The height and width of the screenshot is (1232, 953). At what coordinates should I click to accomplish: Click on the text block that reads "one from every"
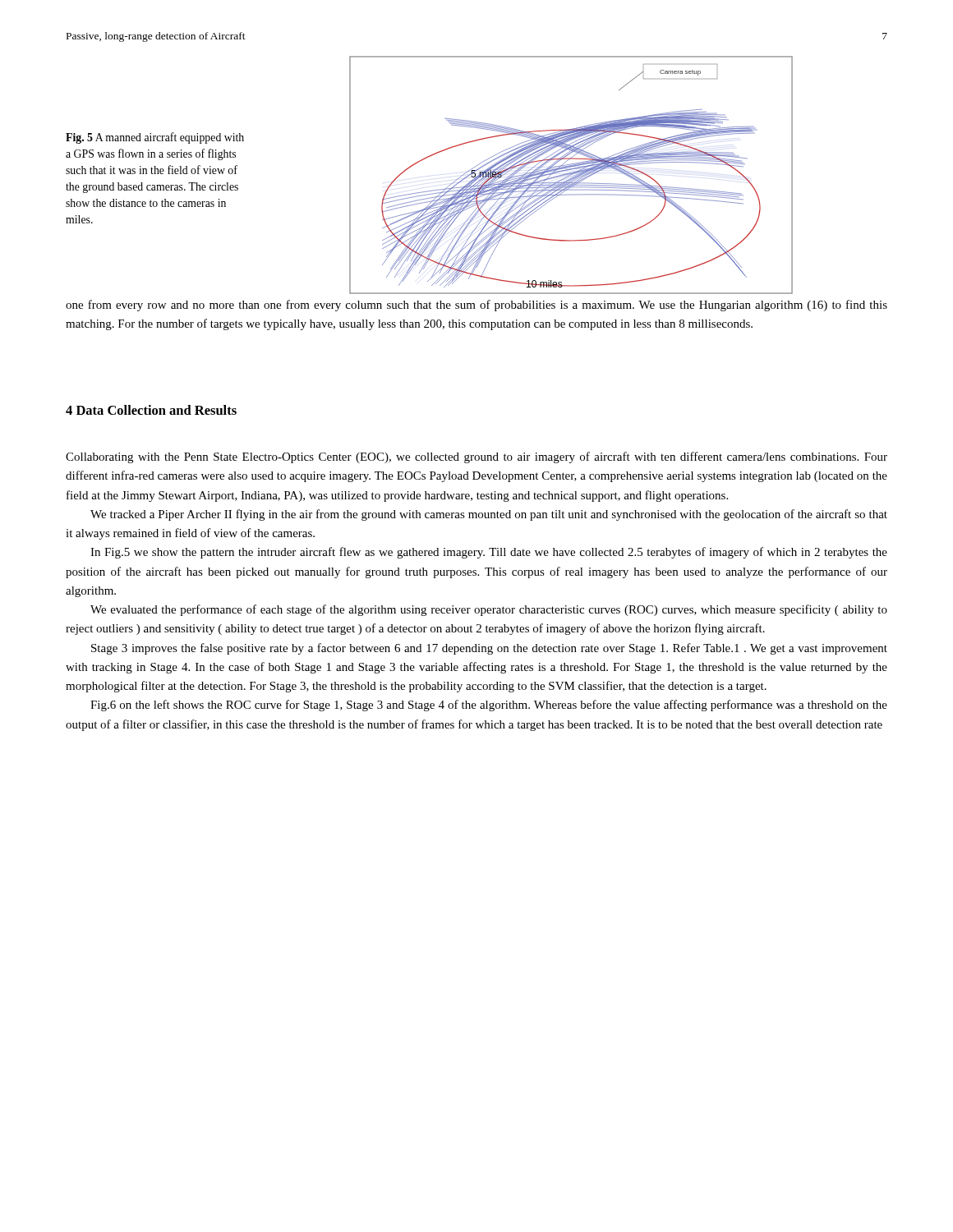click(x=476, y=315)
